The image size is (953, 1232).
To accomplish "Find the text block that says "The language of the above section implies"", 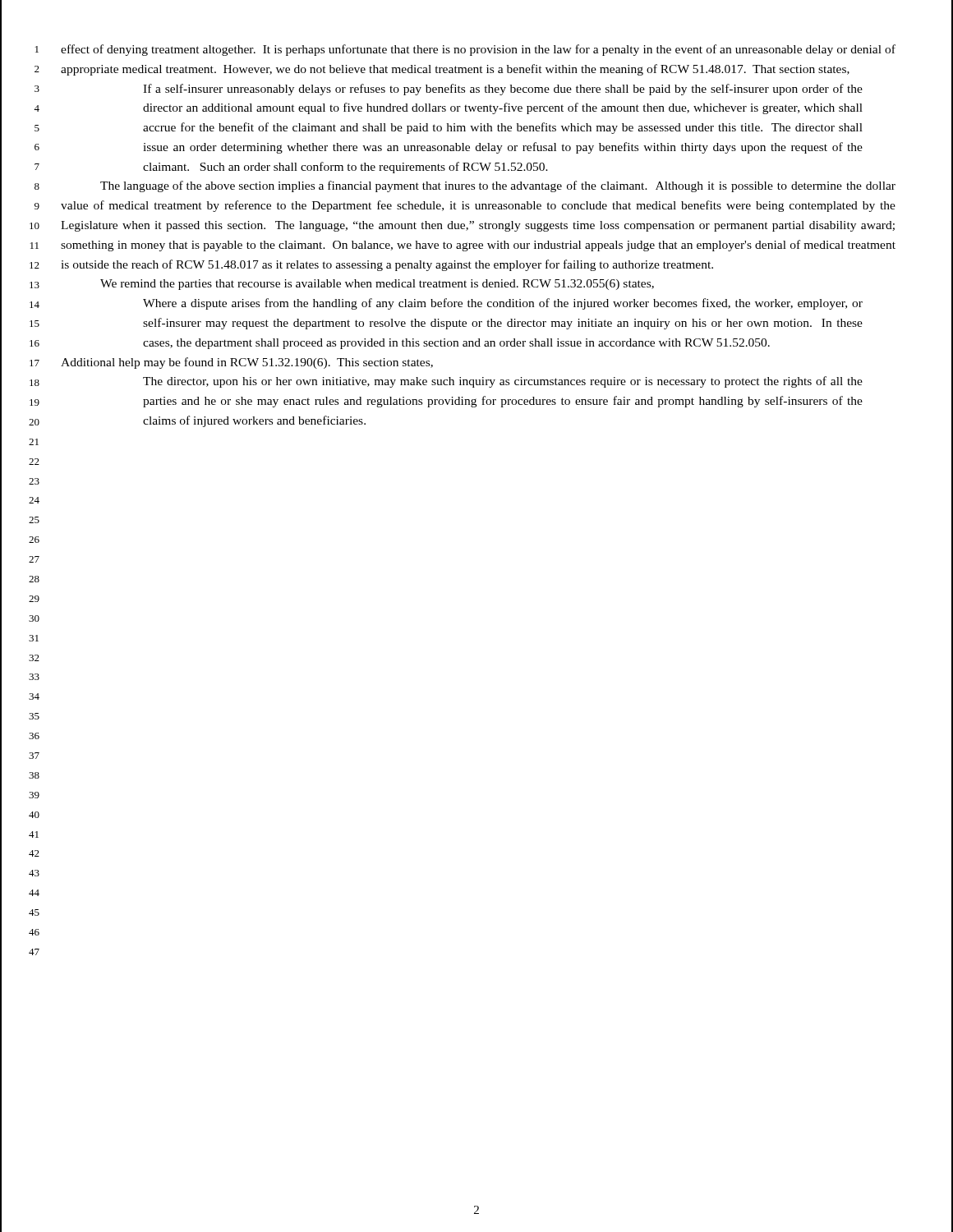I will (x=478, y=223).
